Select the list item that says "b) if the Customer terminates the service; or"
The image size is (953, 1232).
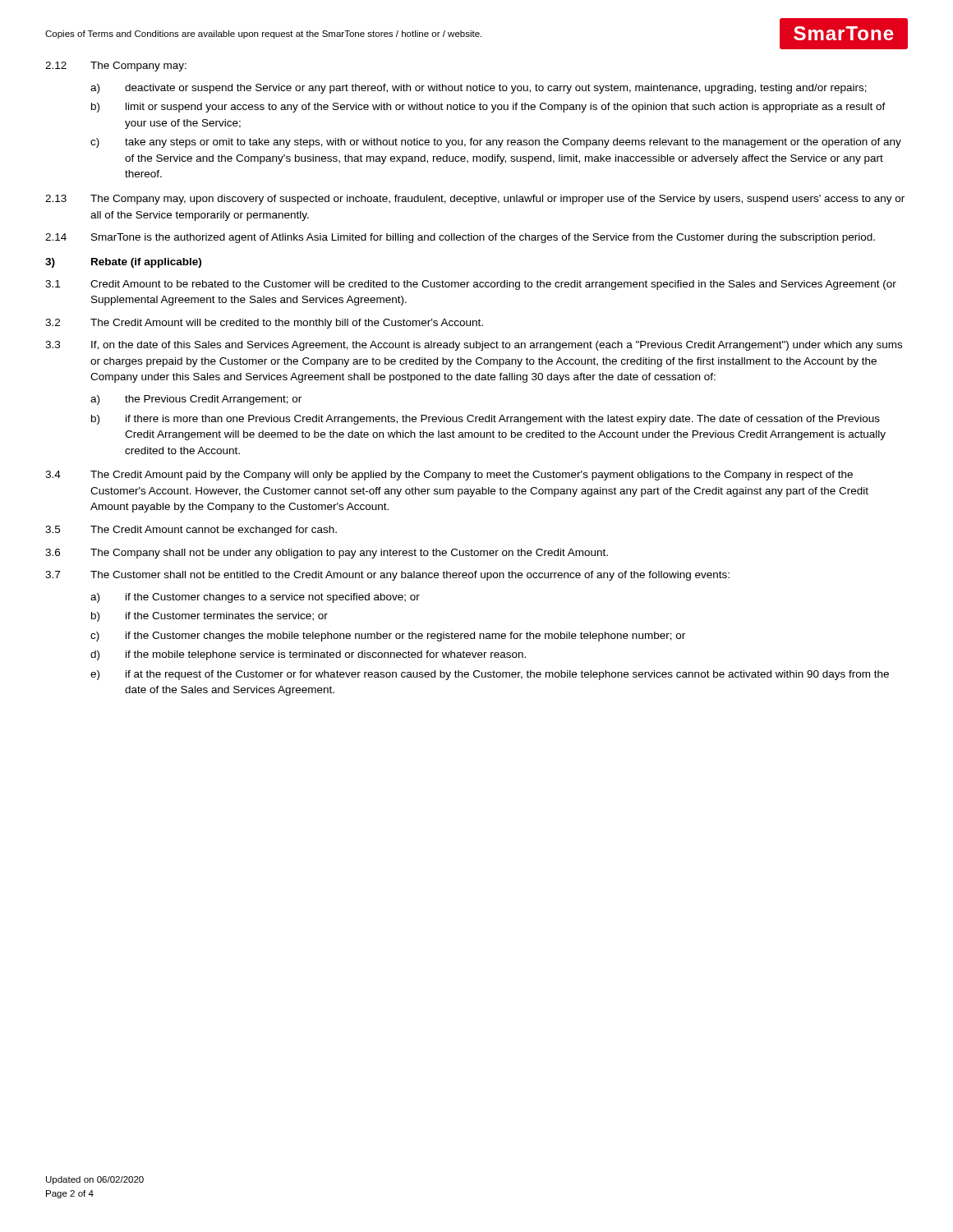pyautogui.click(x=209, y=617)
